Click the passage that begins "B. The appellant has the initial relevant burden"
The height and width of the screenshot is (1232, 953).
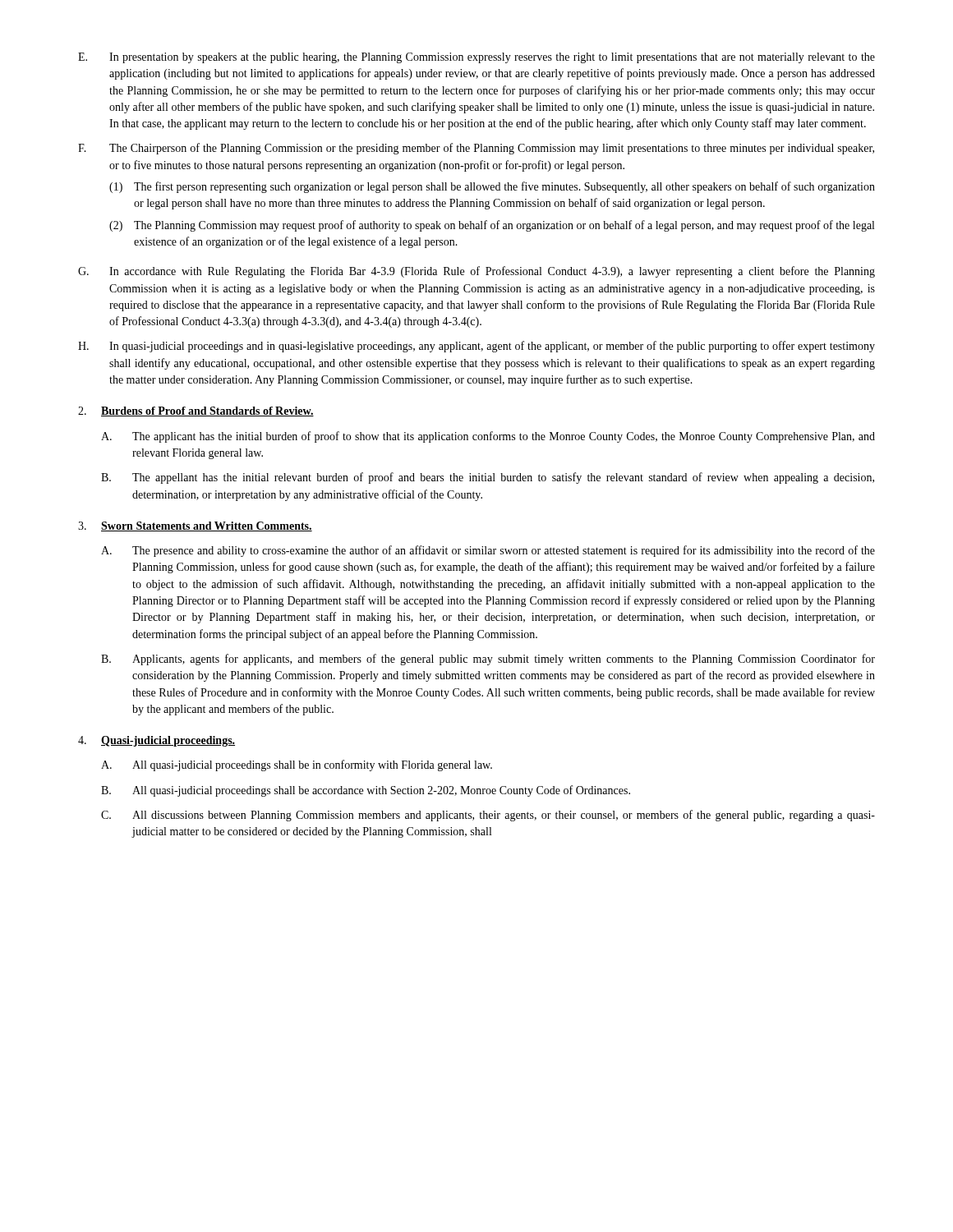tap(488, 487)
